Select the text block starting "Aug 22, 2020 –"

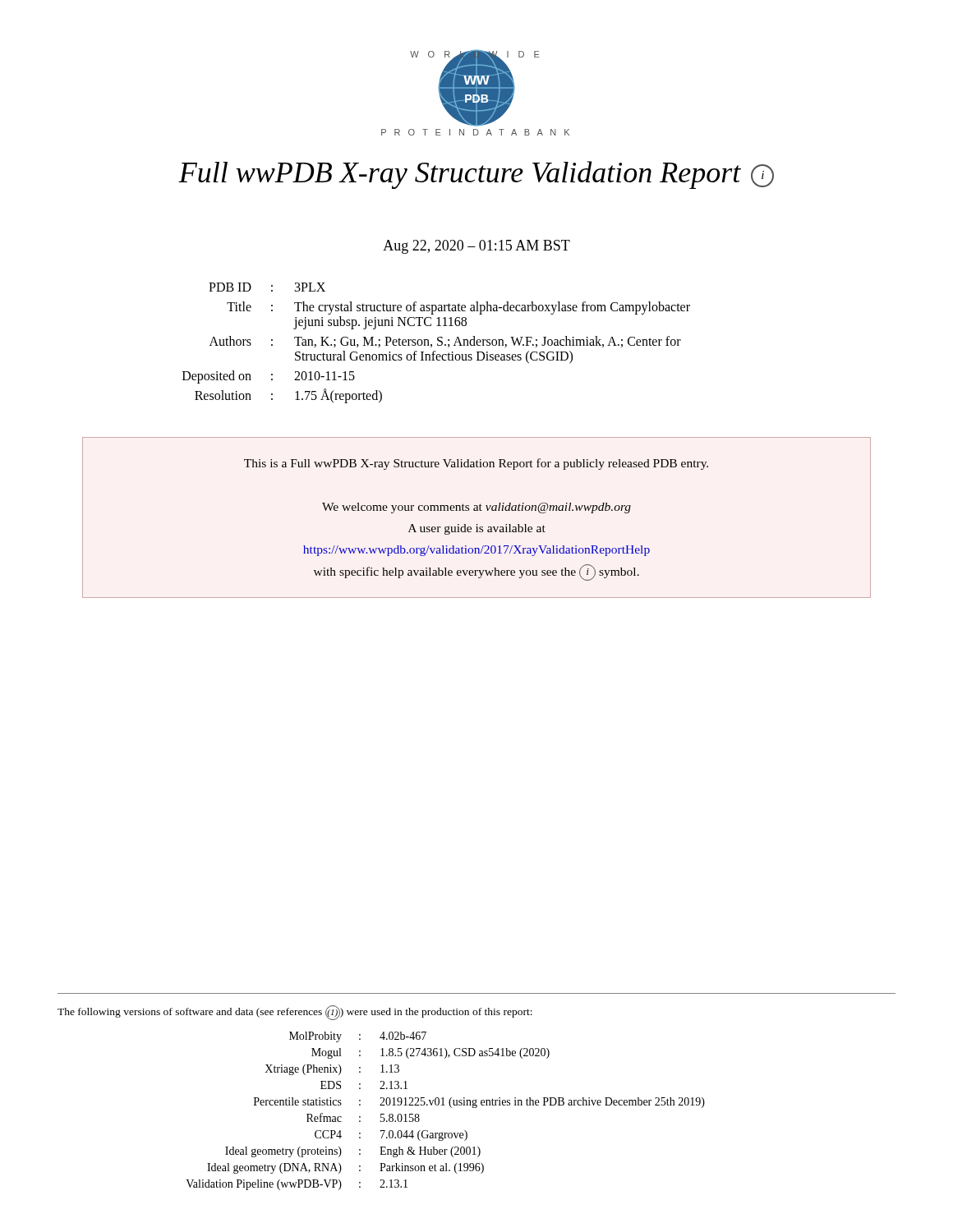[x=476, y=246]
